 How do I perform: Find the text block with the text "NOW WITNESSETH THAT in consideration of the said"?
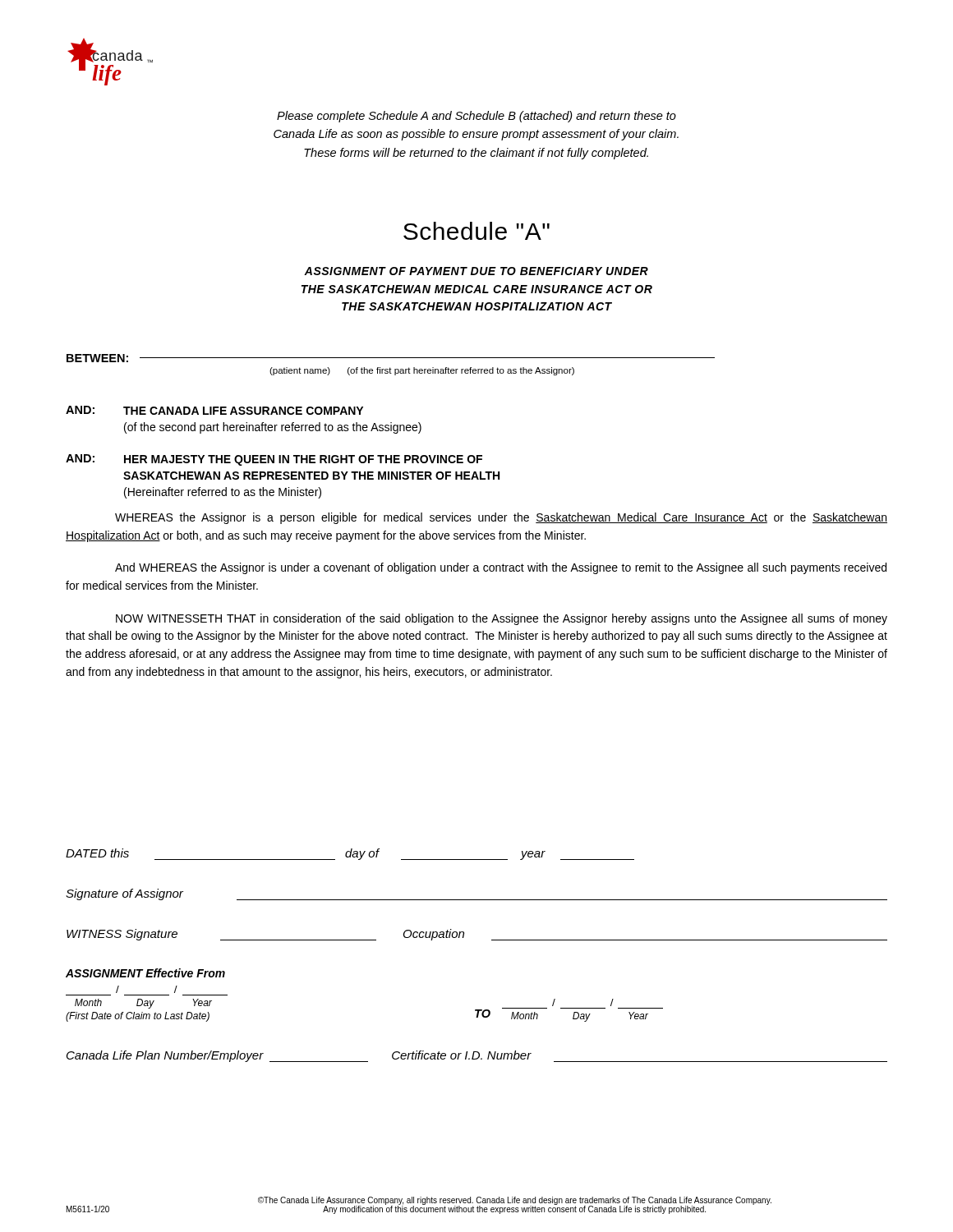coord(476,645)
